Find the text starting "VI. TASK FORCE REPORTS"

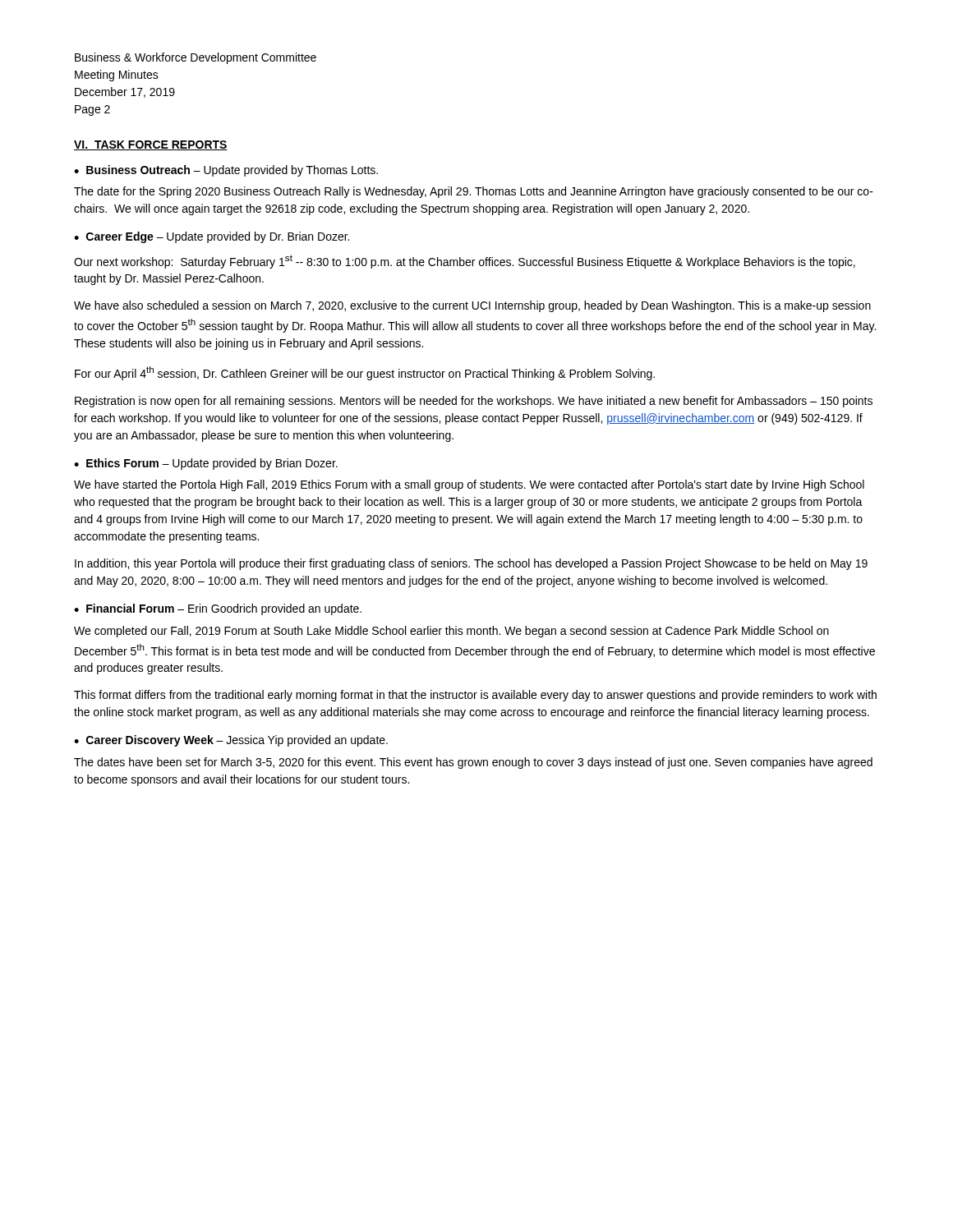151,145
